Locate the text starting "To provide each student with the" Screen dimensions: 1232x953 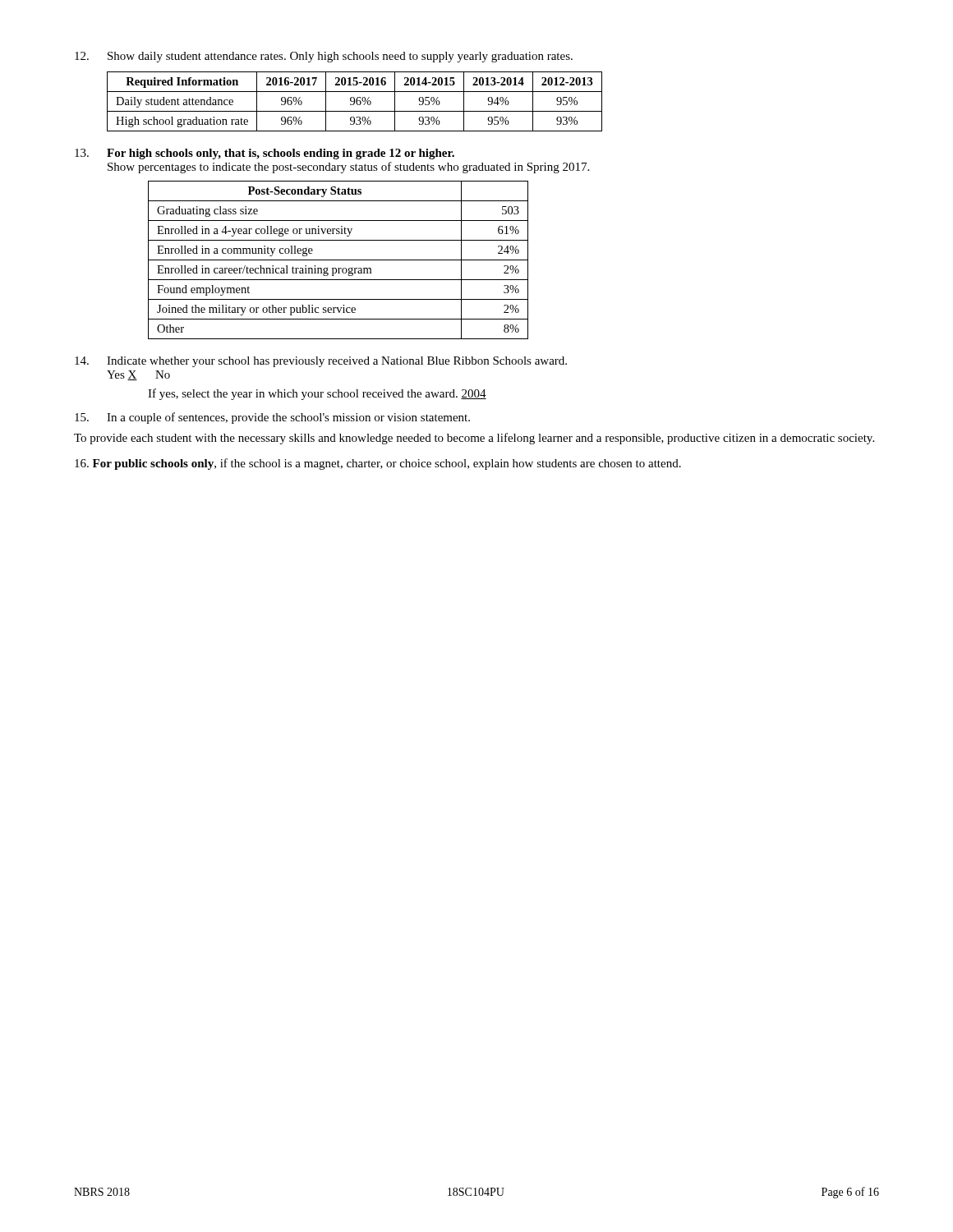point(474,438)
